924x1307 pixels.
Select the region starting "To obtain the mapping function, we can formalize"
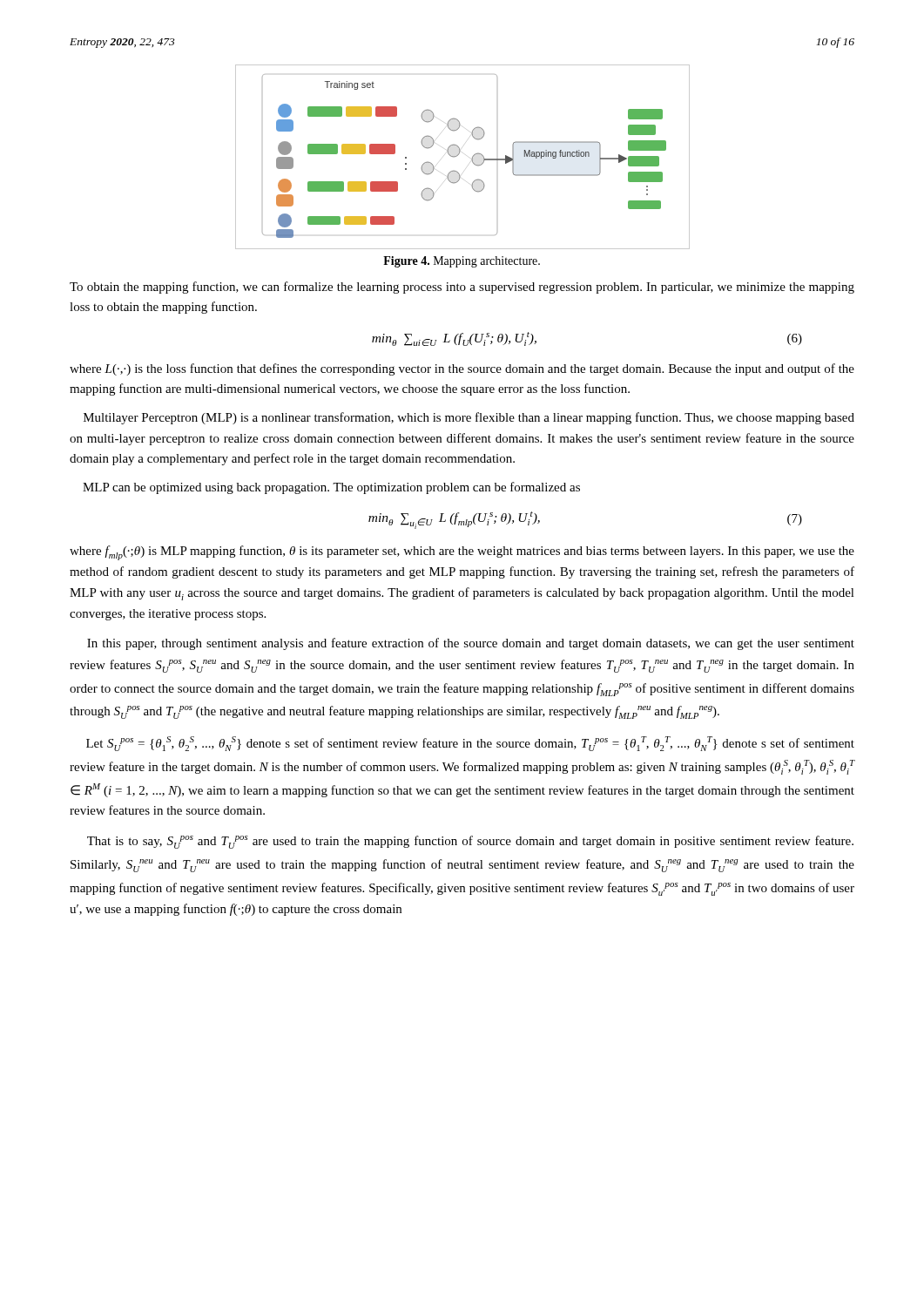click(462, 297)
